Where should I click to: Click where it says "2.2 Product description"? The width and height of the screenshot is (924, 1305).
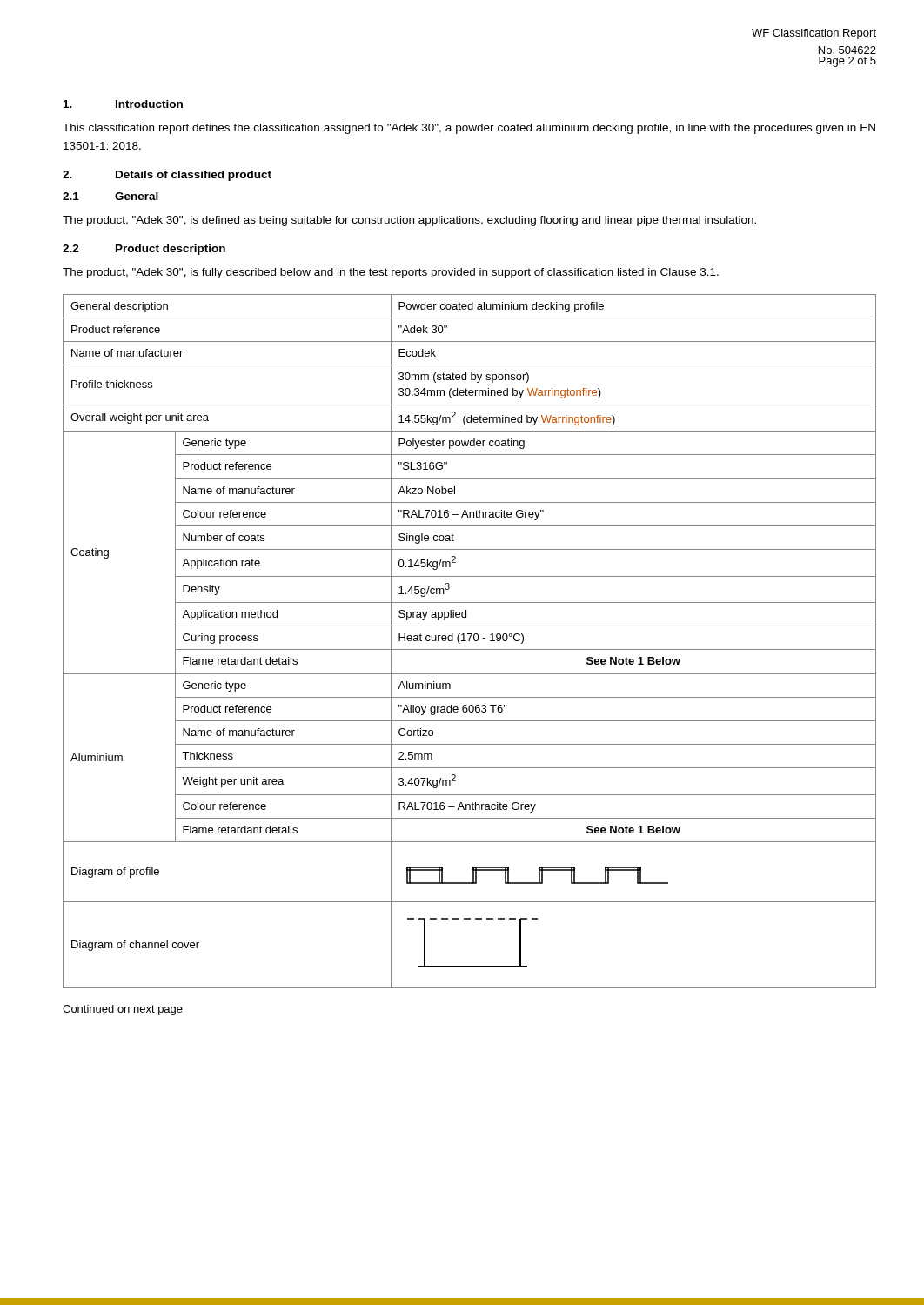coord(144,248)
